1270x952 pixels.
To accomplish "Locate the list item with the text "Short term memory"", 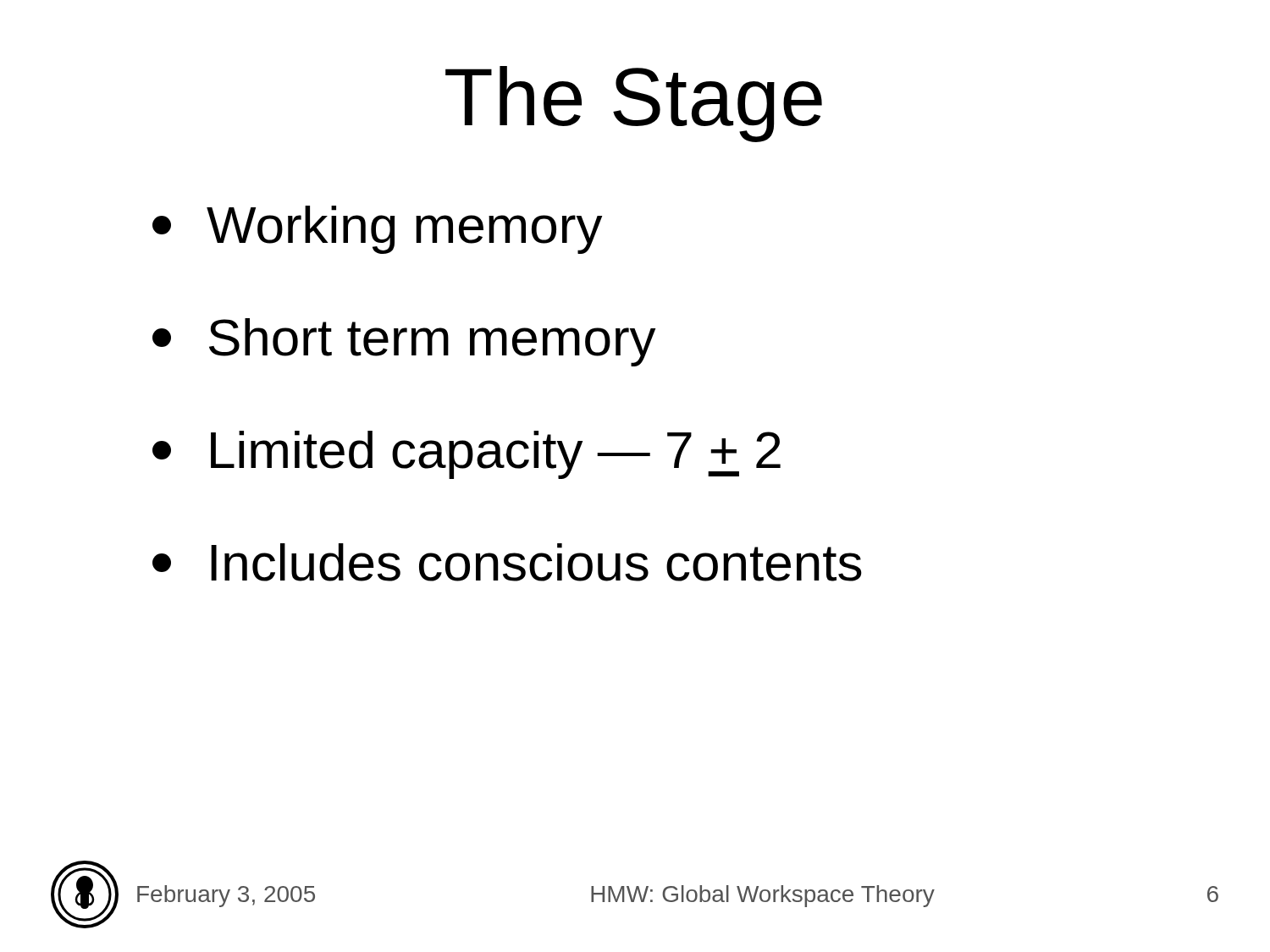I will click(404, 337).
